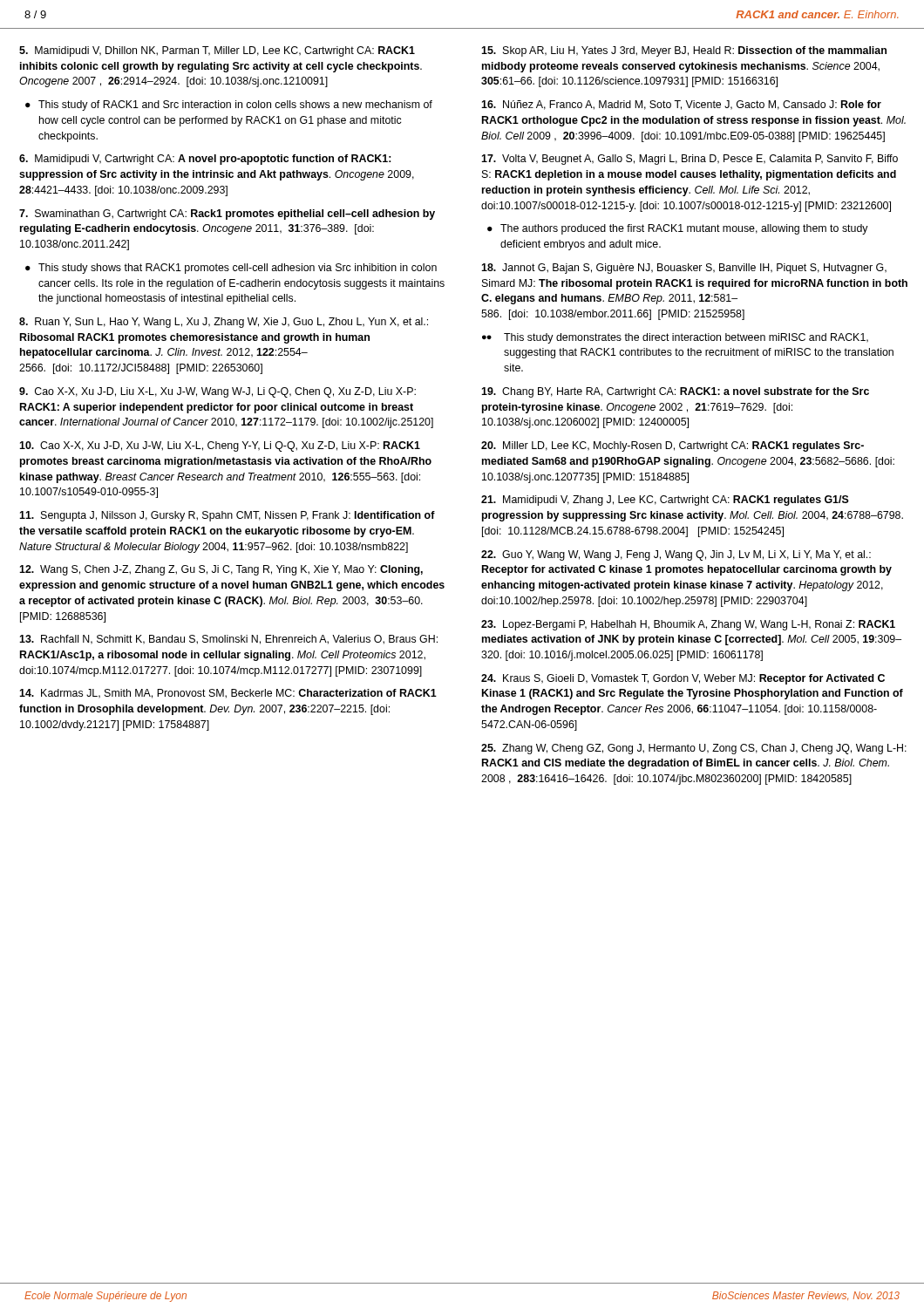Find the block on this page that starts "5. Mamidipudi V, Dhillon"

tap(221, 66)
